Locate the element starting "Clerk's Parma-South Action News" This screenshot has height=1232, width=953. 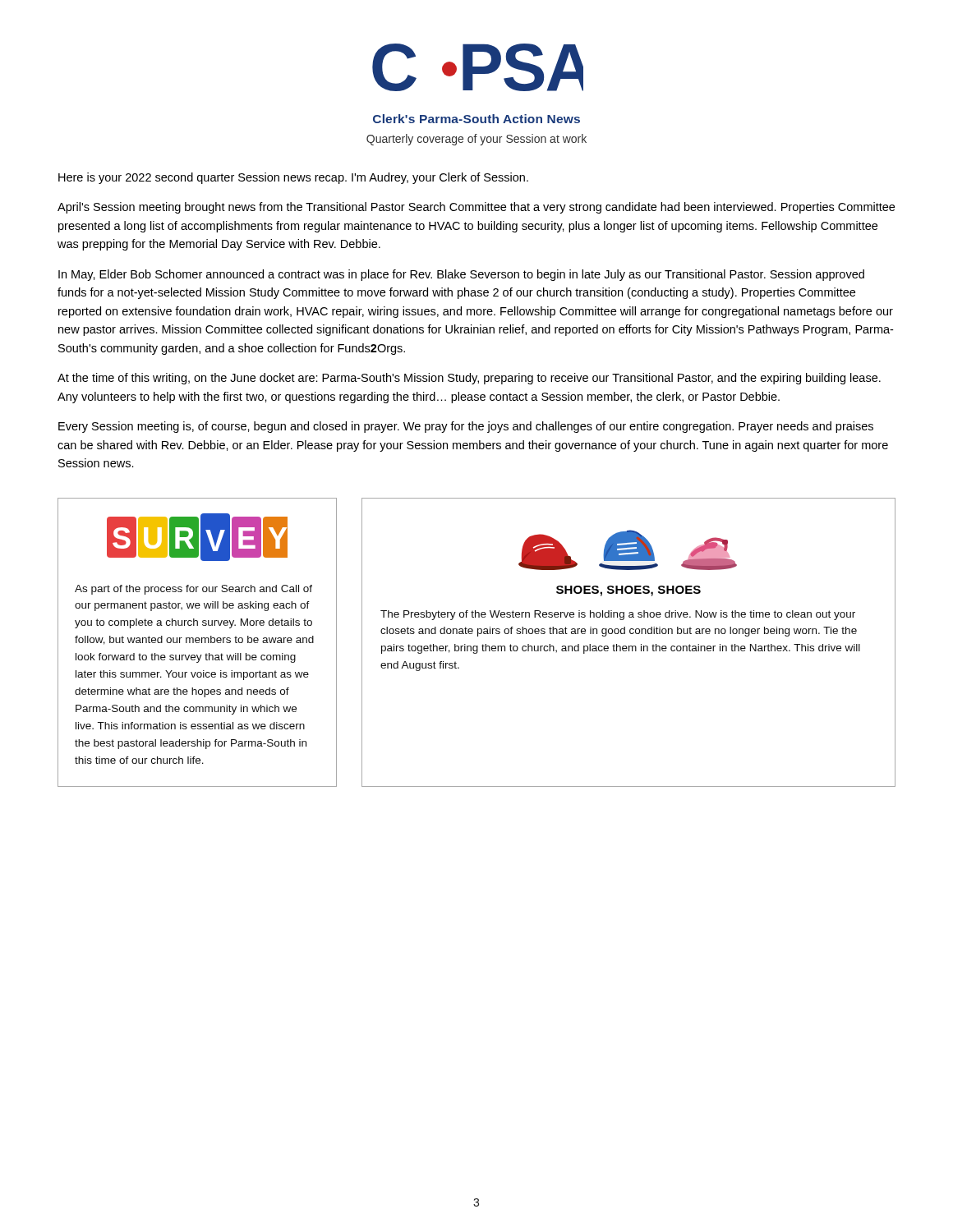click(x=476, y=119)
